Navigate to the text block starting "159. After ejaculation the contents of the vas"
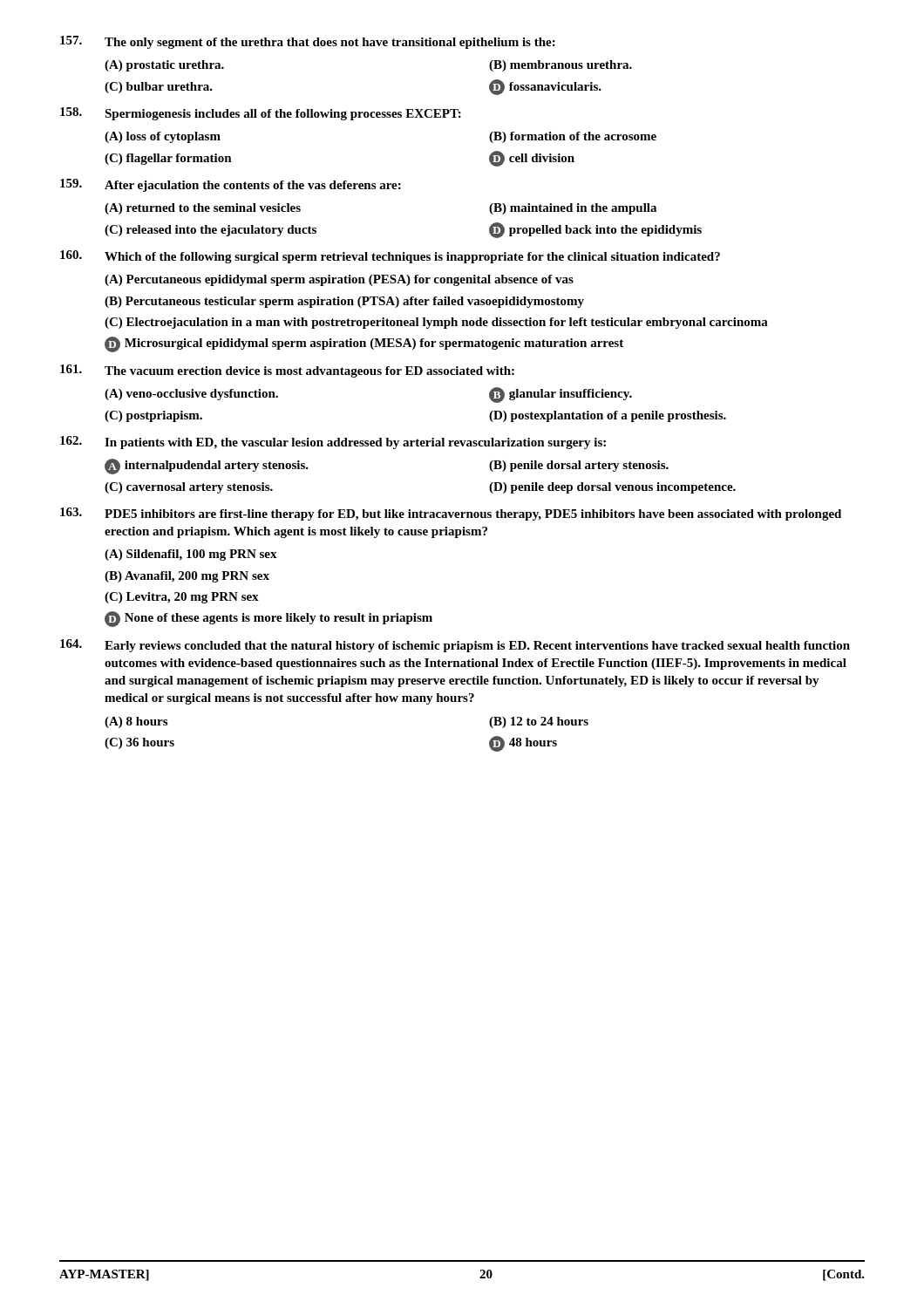 pyautogui.click(x=231, y=185)
